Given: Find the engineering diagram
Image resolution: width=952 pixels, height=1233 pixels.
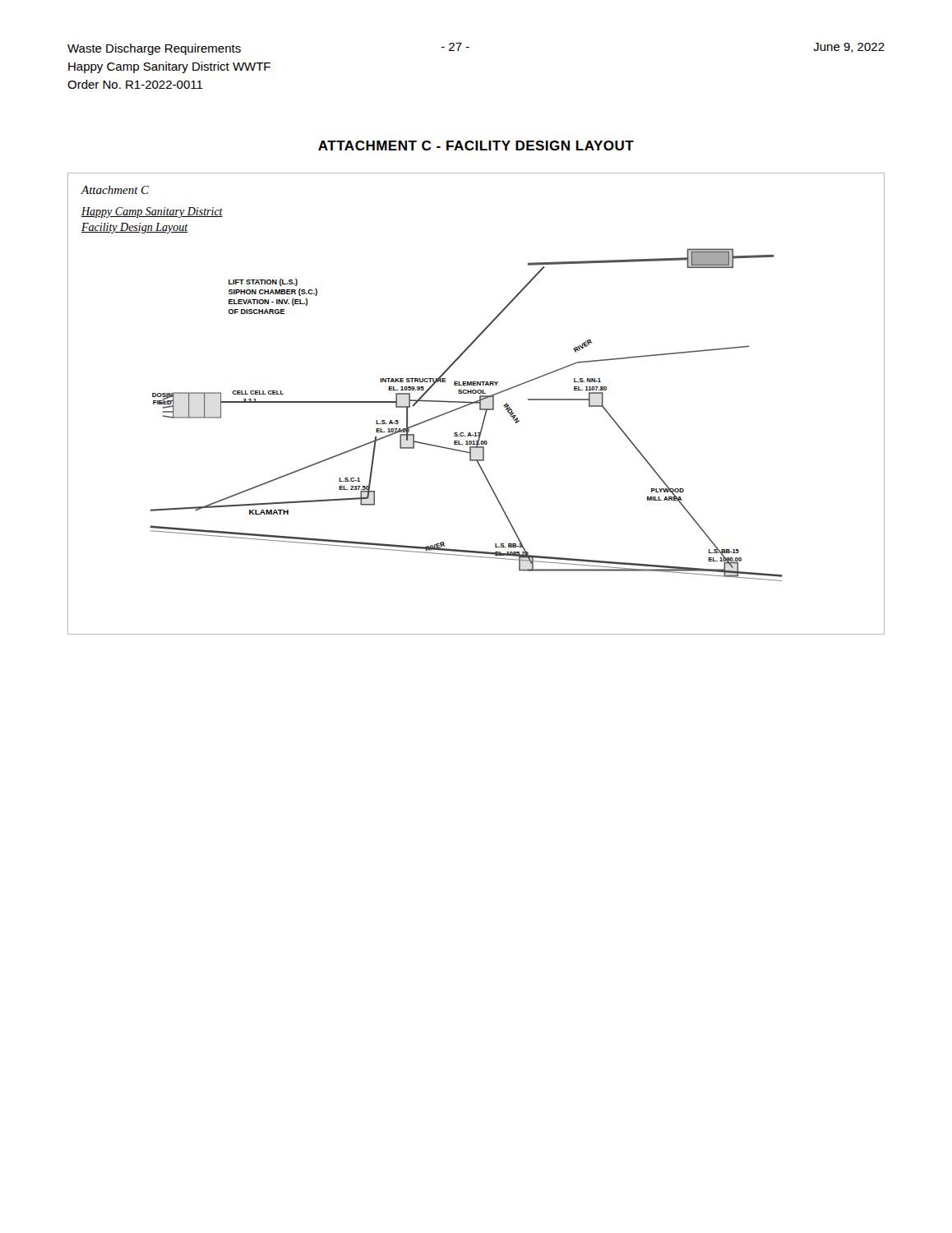Looking at the screenshot, I should click(x=476, y=404).
